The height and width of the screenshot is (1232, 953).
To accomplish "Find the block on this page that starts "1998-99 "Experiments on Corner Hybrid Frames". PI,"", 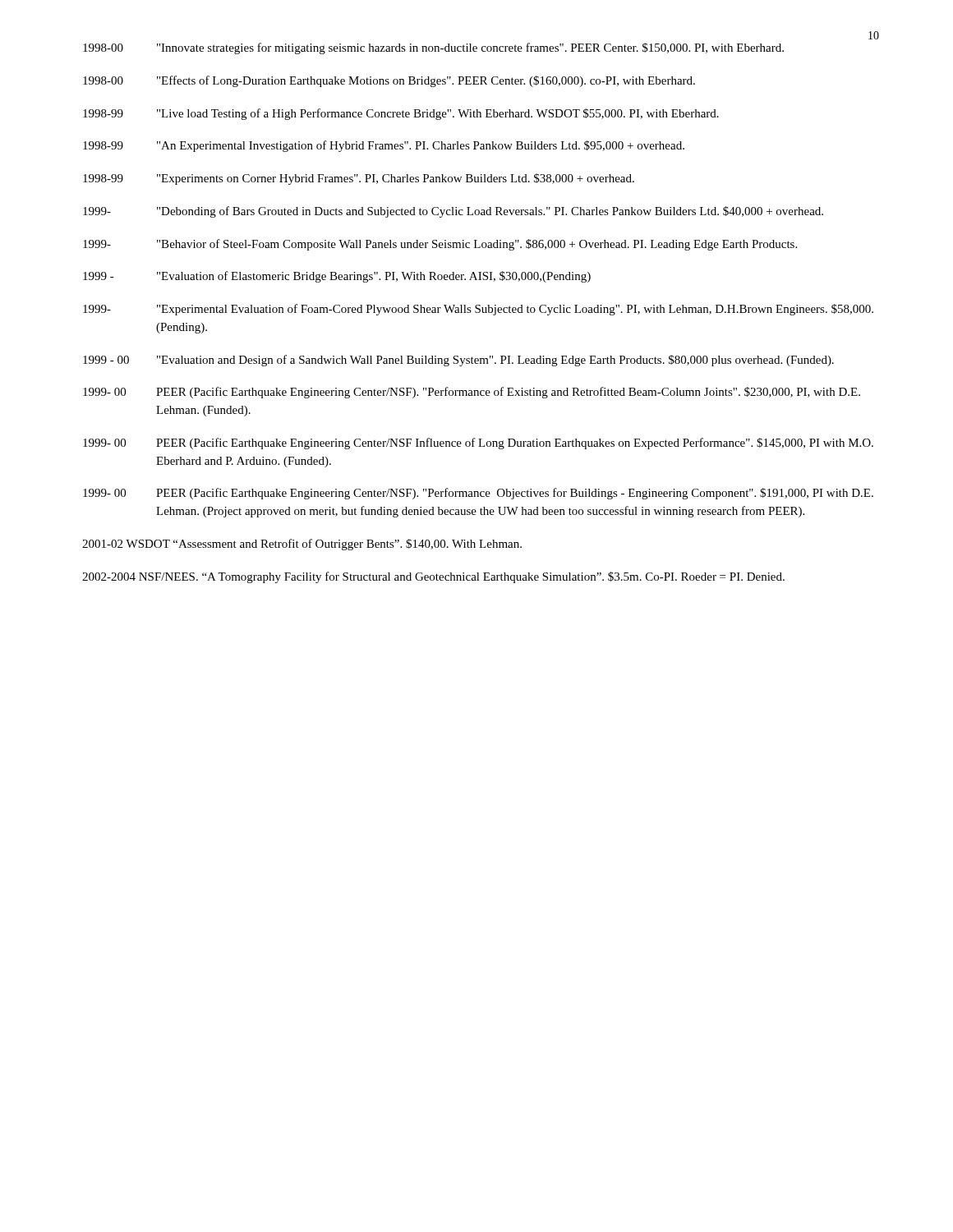I will [x=485, y=179].
